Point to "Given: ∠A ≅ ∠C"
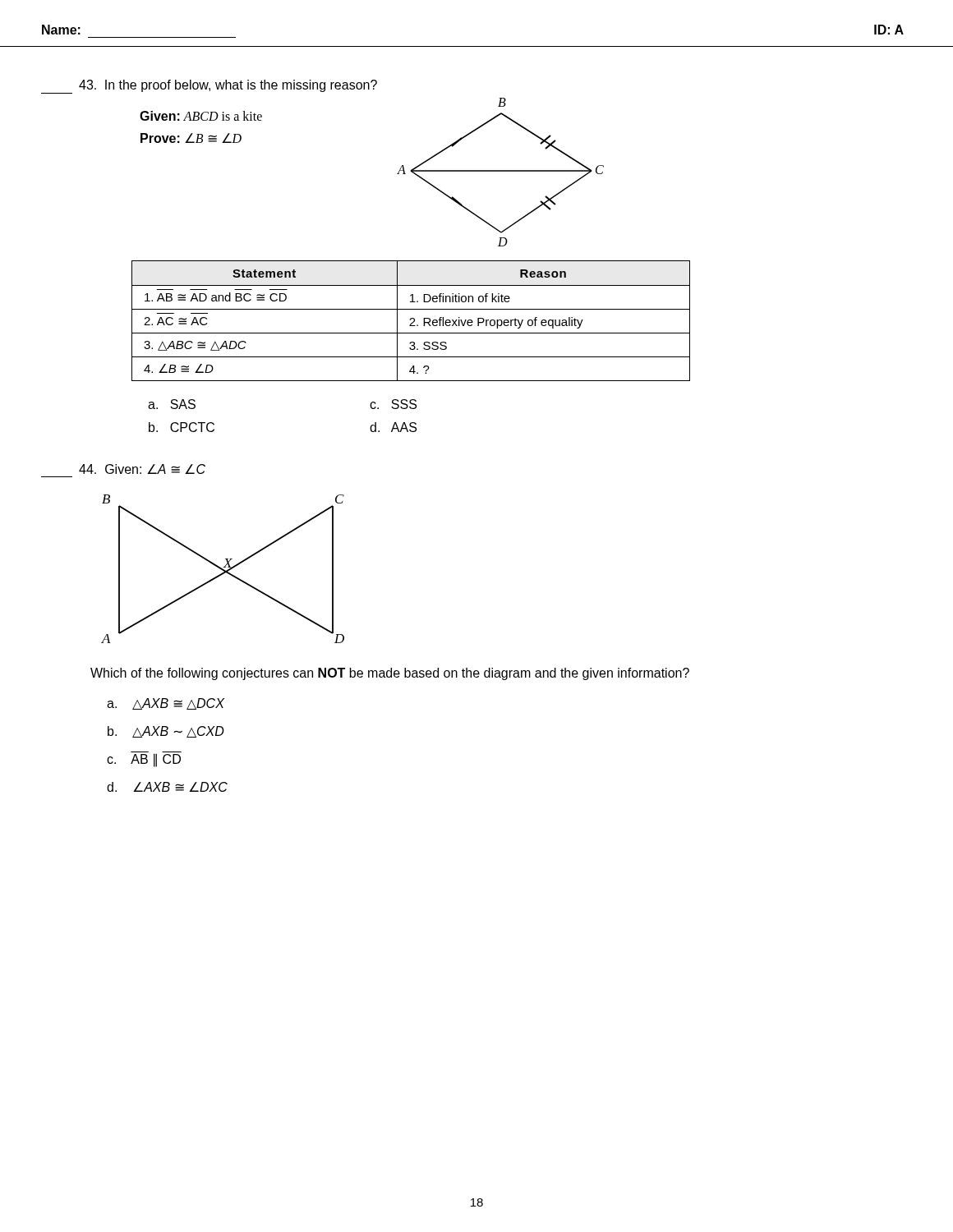 pos(123,469)
